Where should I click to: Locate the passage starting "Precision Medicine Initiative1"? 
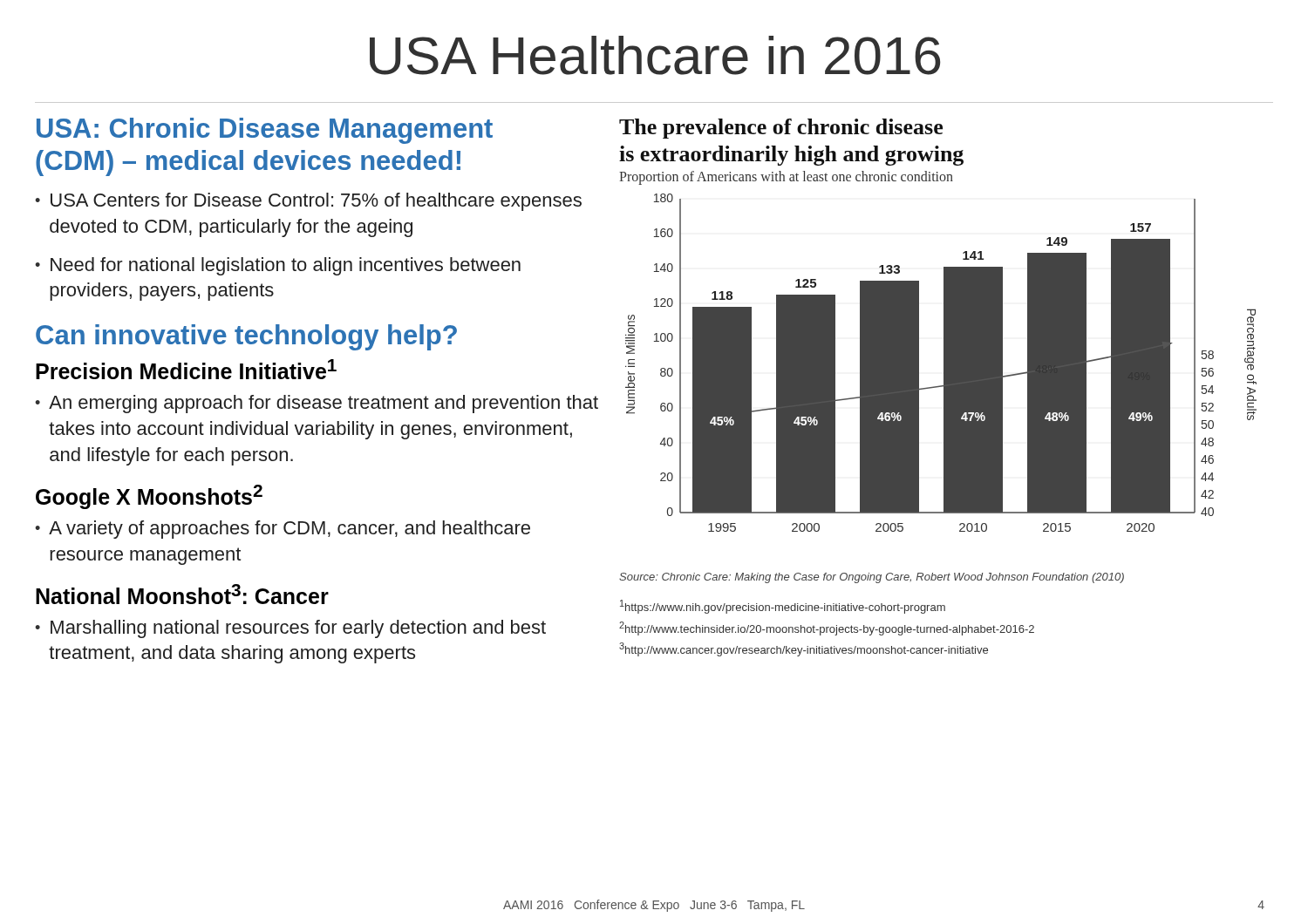click(x=186, y=369)
